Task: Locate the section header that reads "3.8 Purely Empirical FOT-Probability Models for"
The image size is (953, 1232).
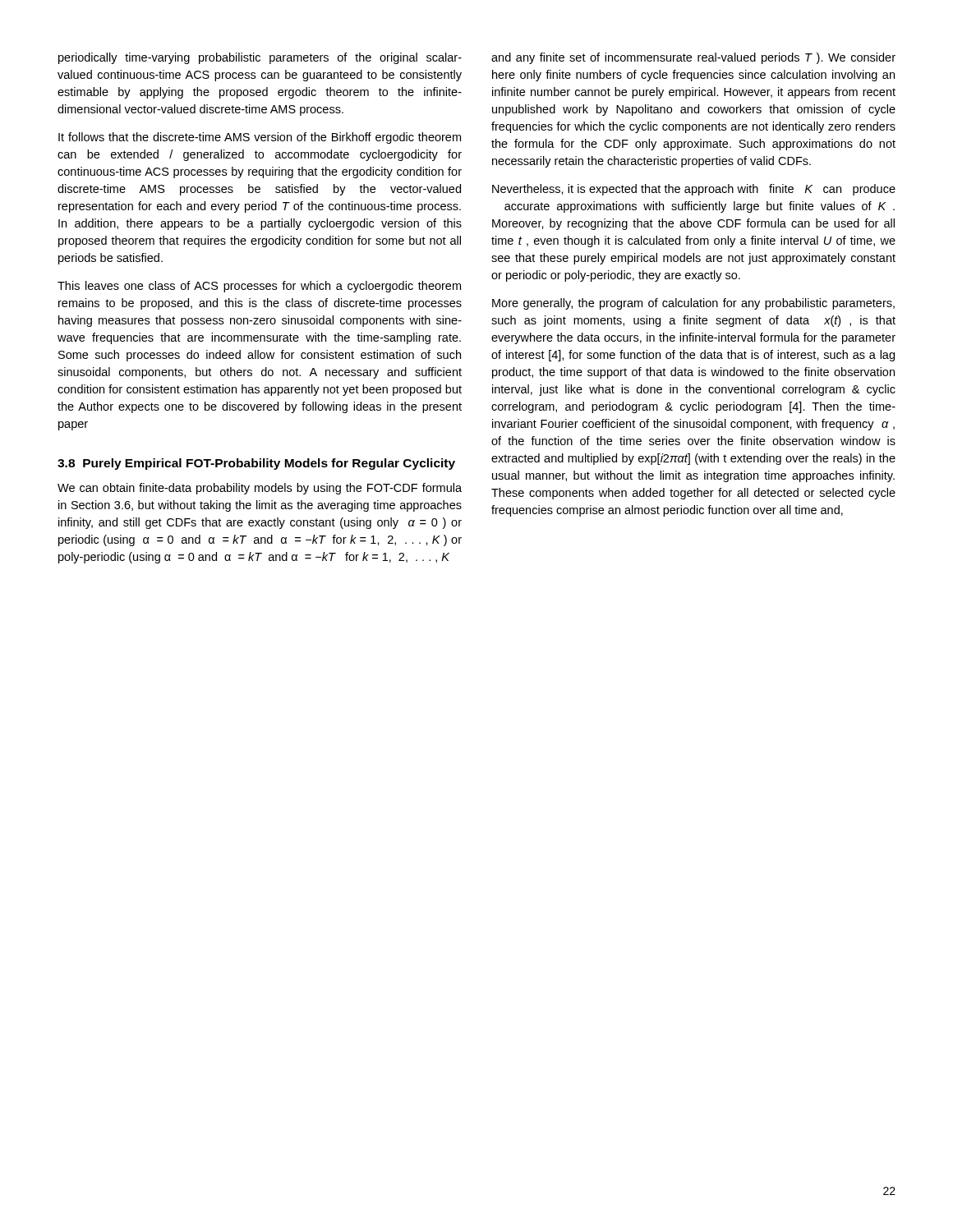Action: [x=260, y=464]
